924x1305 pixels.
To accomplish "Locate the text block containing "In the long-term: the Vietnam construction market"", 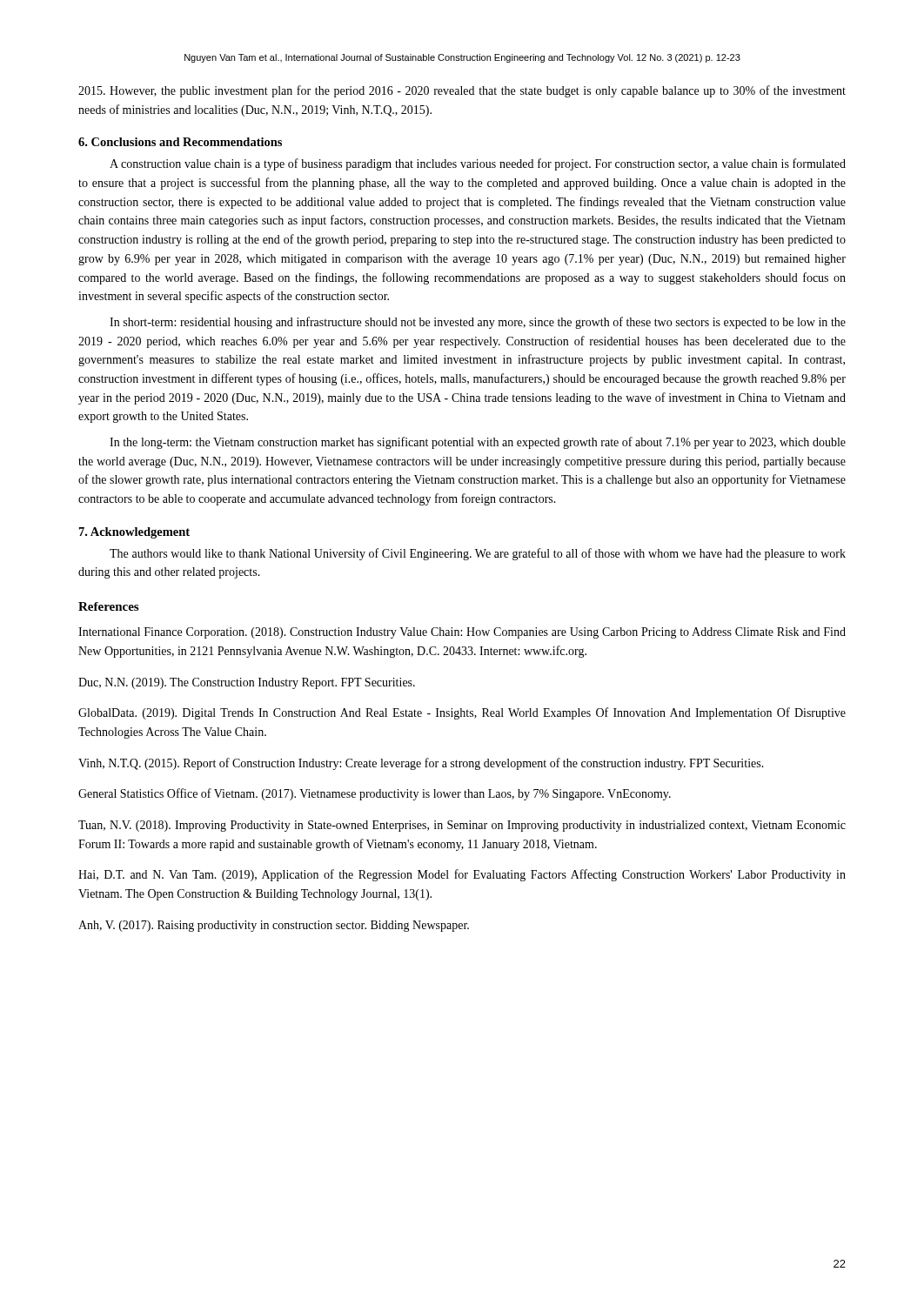I will (x=462, y=471).
